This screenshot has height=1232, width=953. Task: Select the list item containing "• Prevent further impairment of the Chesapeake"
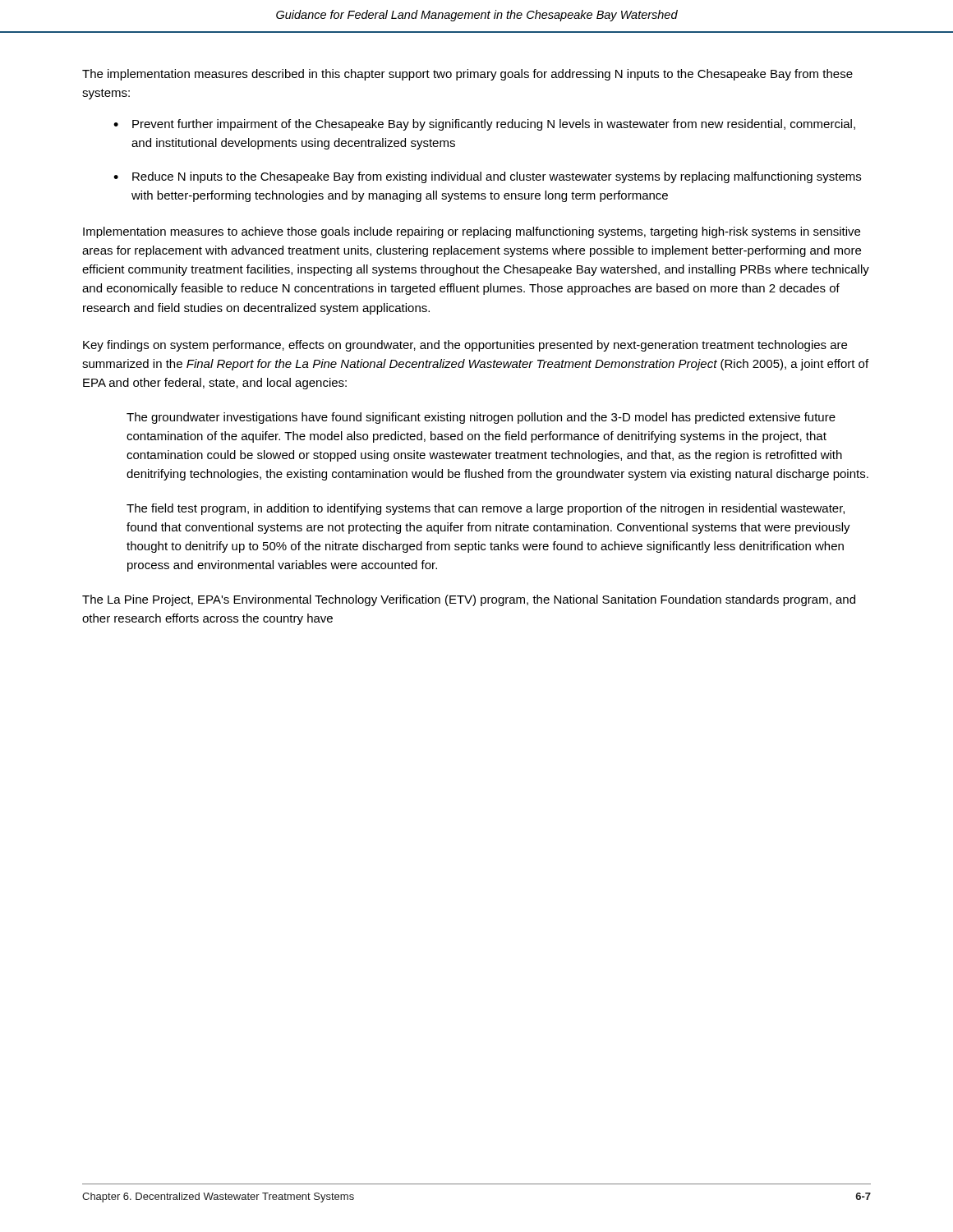pos(492,133)
